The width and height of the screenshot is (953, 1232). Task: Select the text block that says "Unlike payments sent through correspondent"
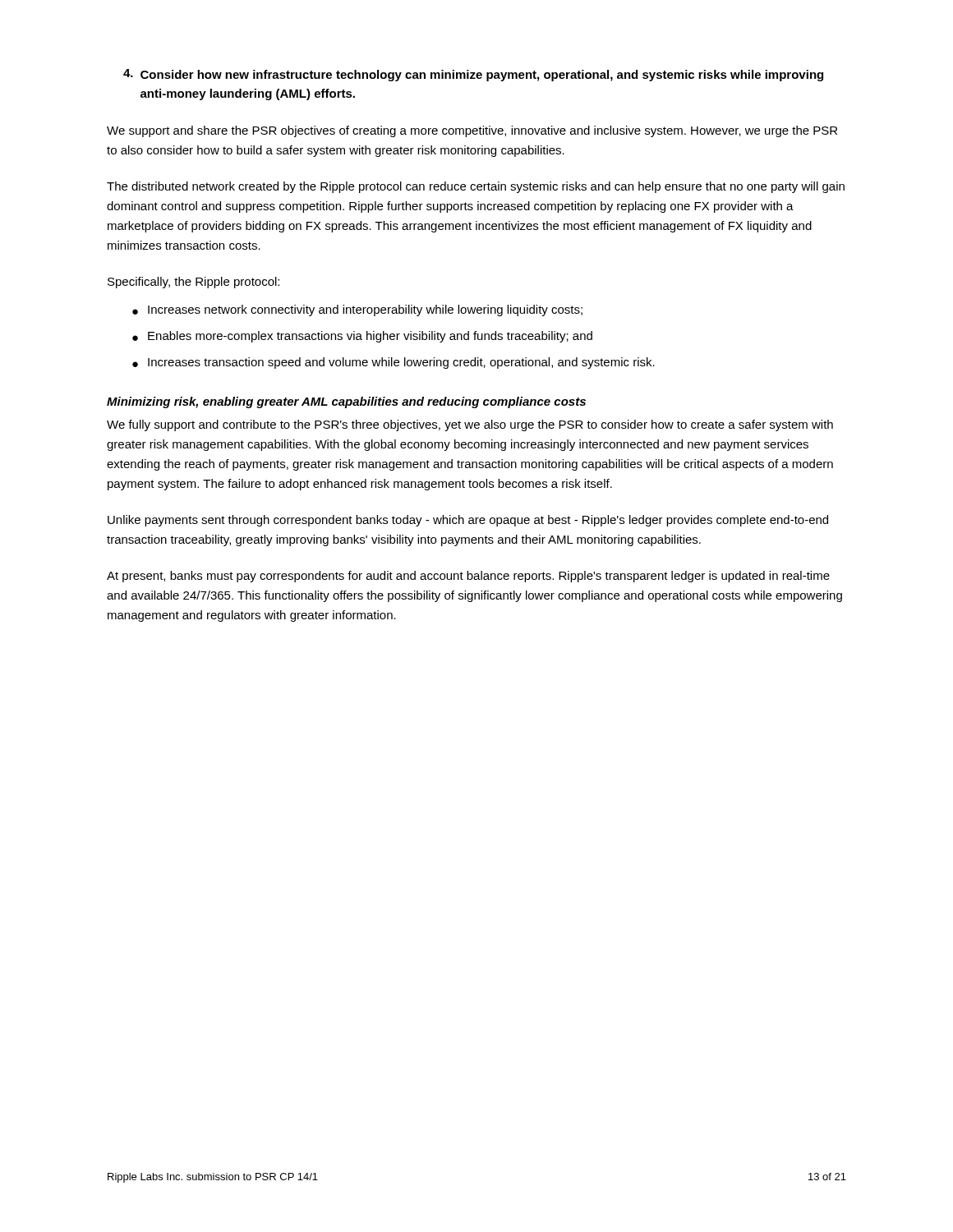pos(468,529)
